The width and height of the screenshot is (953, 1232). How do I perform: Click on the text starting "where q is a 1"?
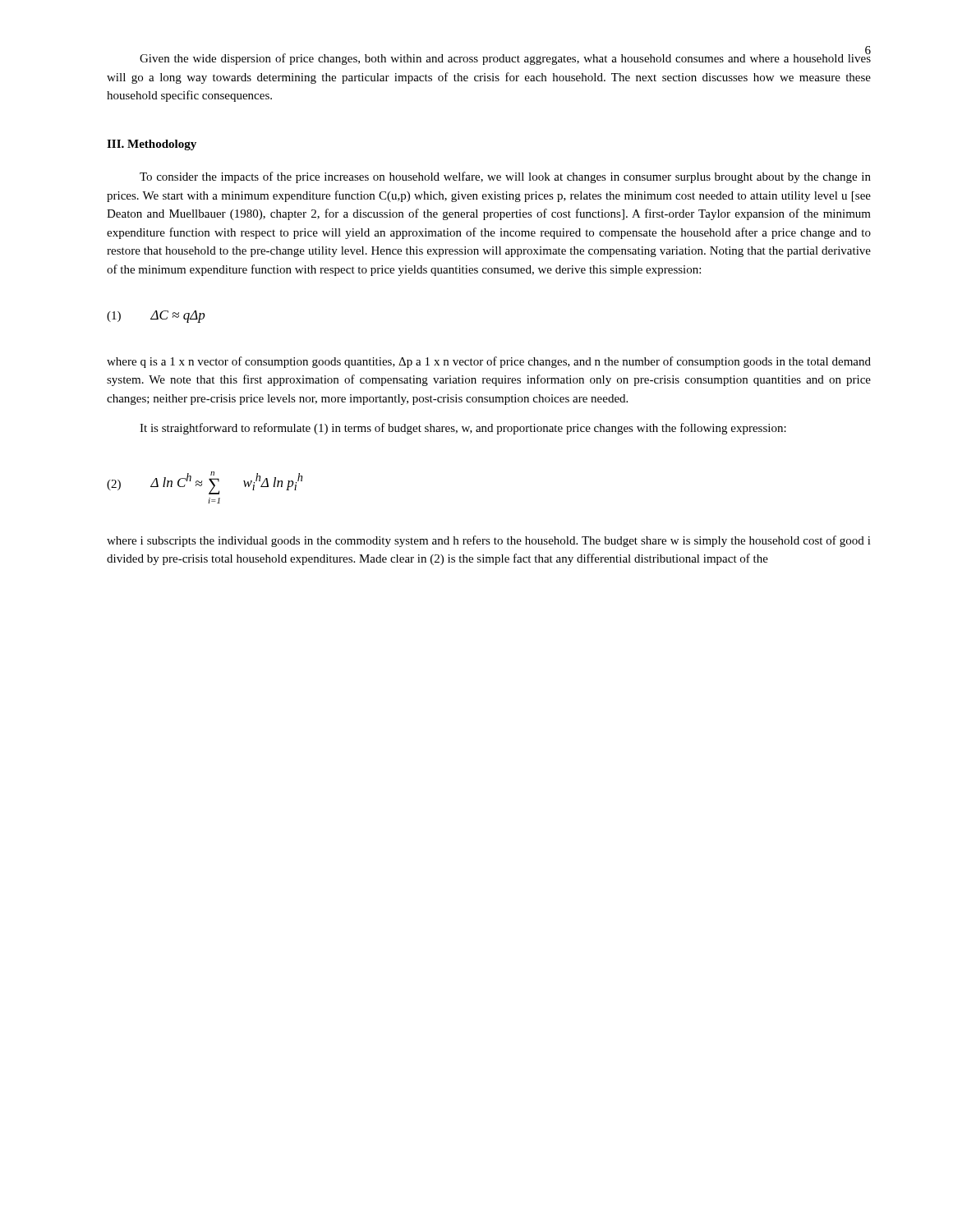[x=489, y=380]
